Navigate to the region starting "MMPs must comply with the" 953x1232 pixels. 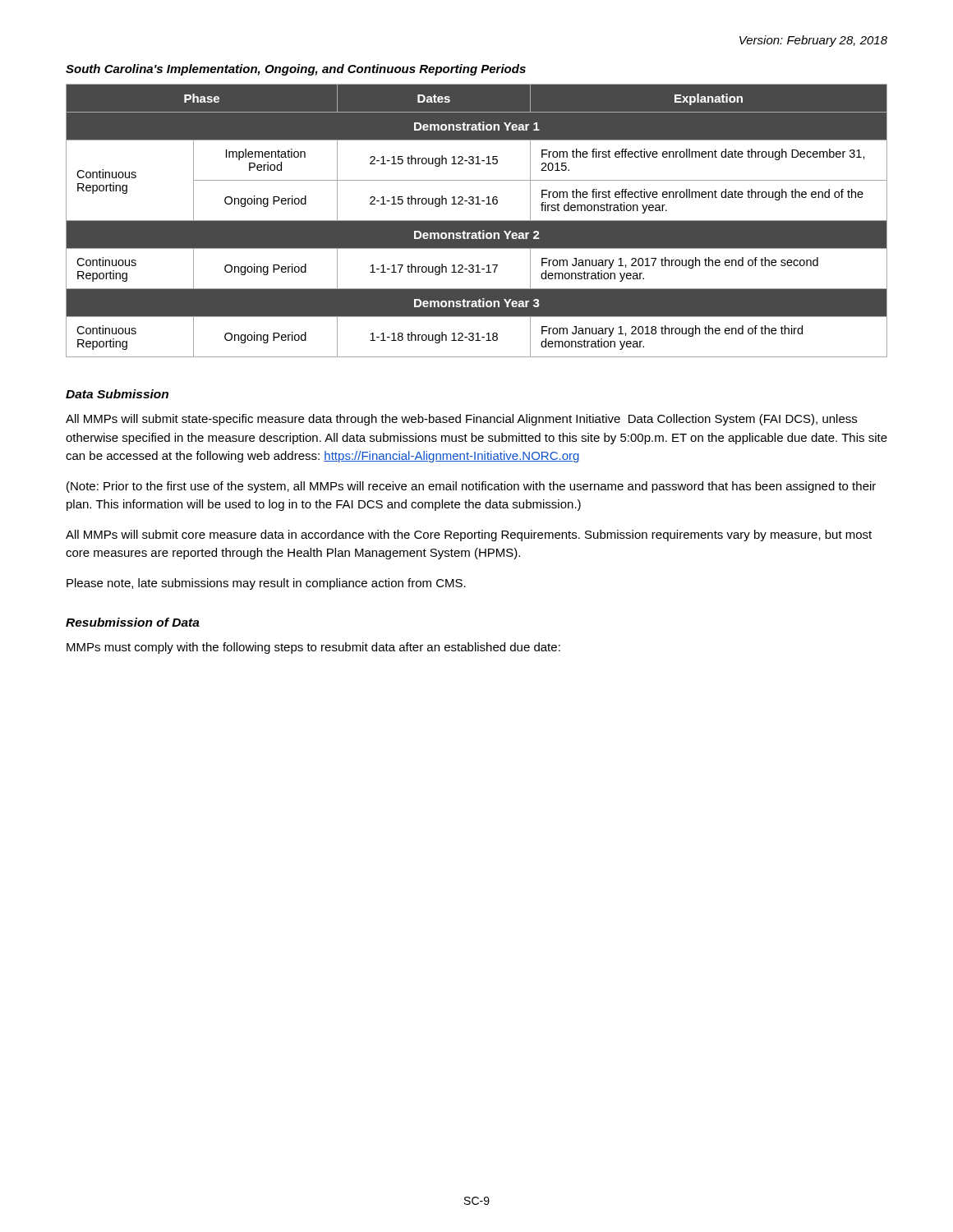click(313, 647)
